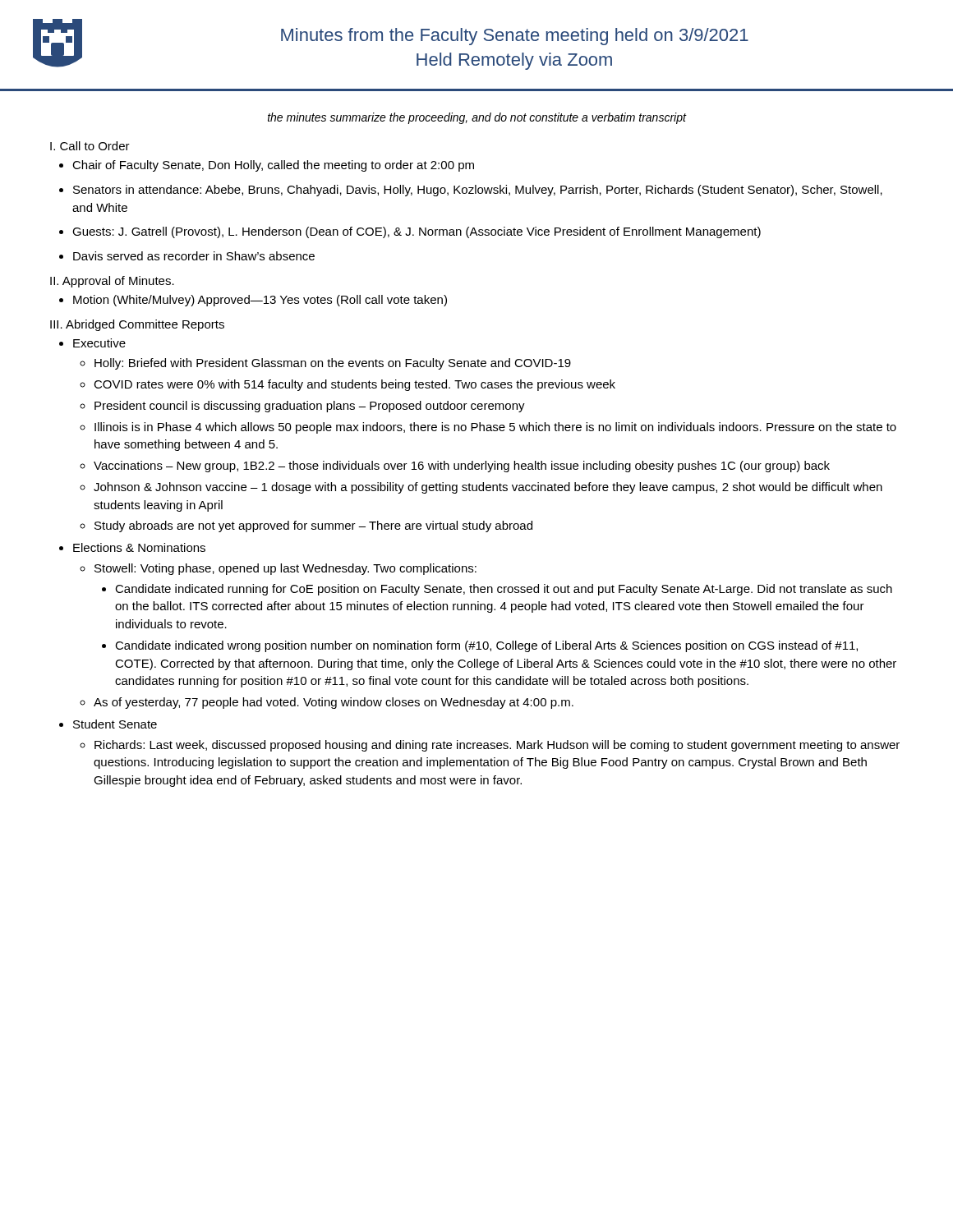This screenshot has width=953, height=1232.
Task: Locate the text block containing "the minutes summarize the proceeding,"
Action: tap(476, 117)
